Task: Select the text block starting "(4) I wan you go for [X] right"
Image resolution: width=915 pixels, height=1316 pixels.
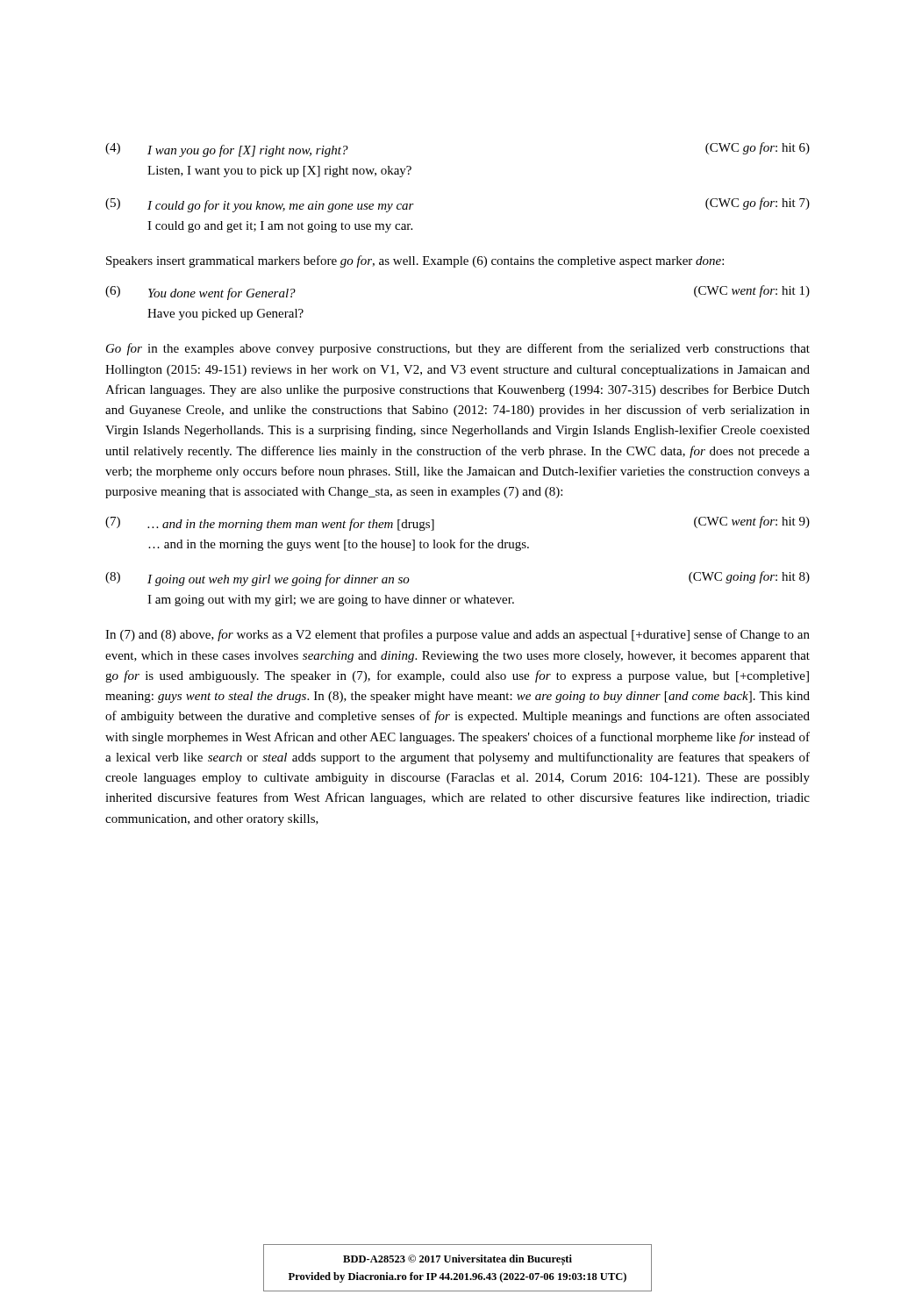Action: point(247,150)
